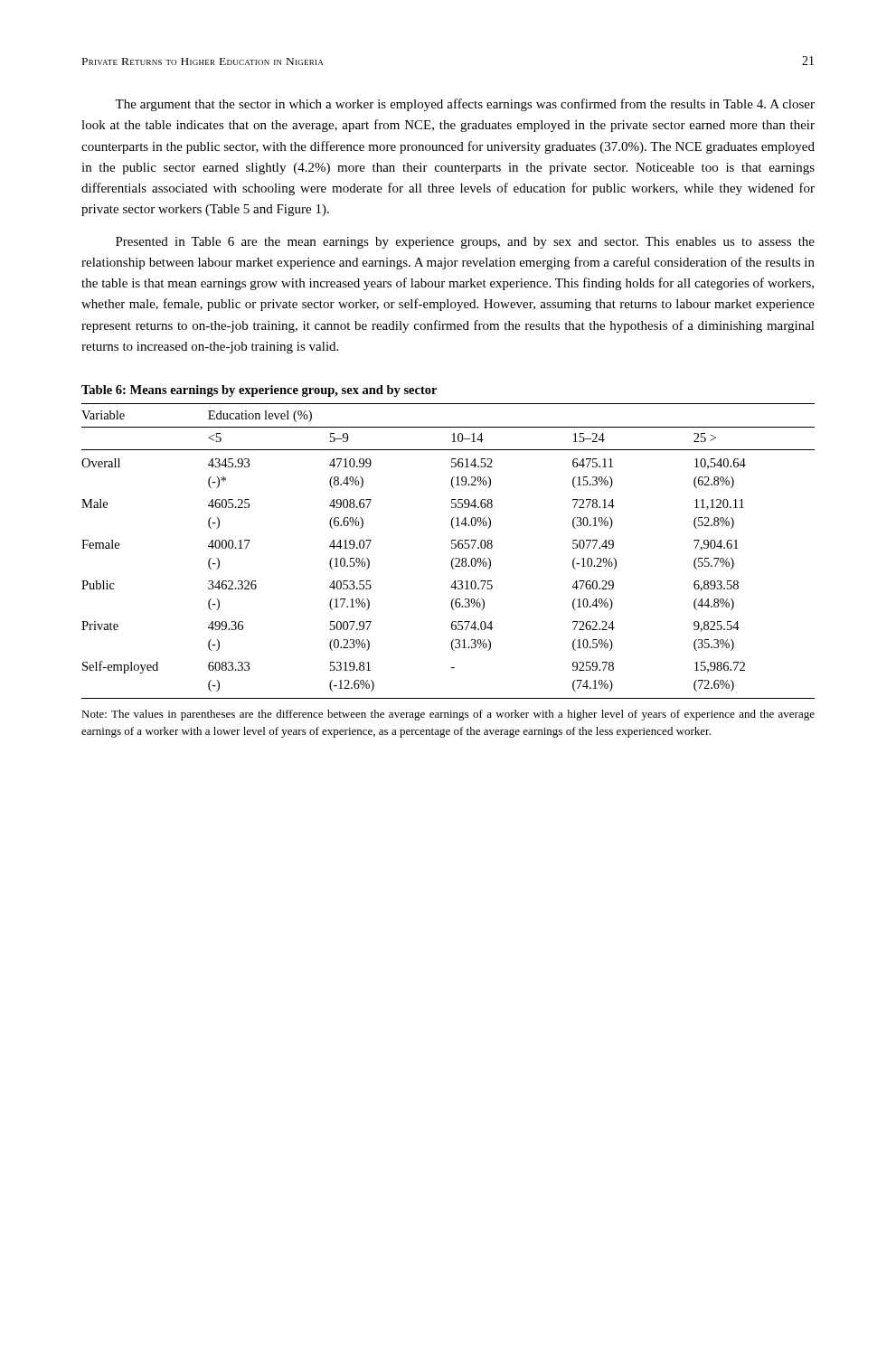Select the footnote containing "Note: The values in"
Viewport: 896px width, 1356px height.
click(x=448, y=722)
